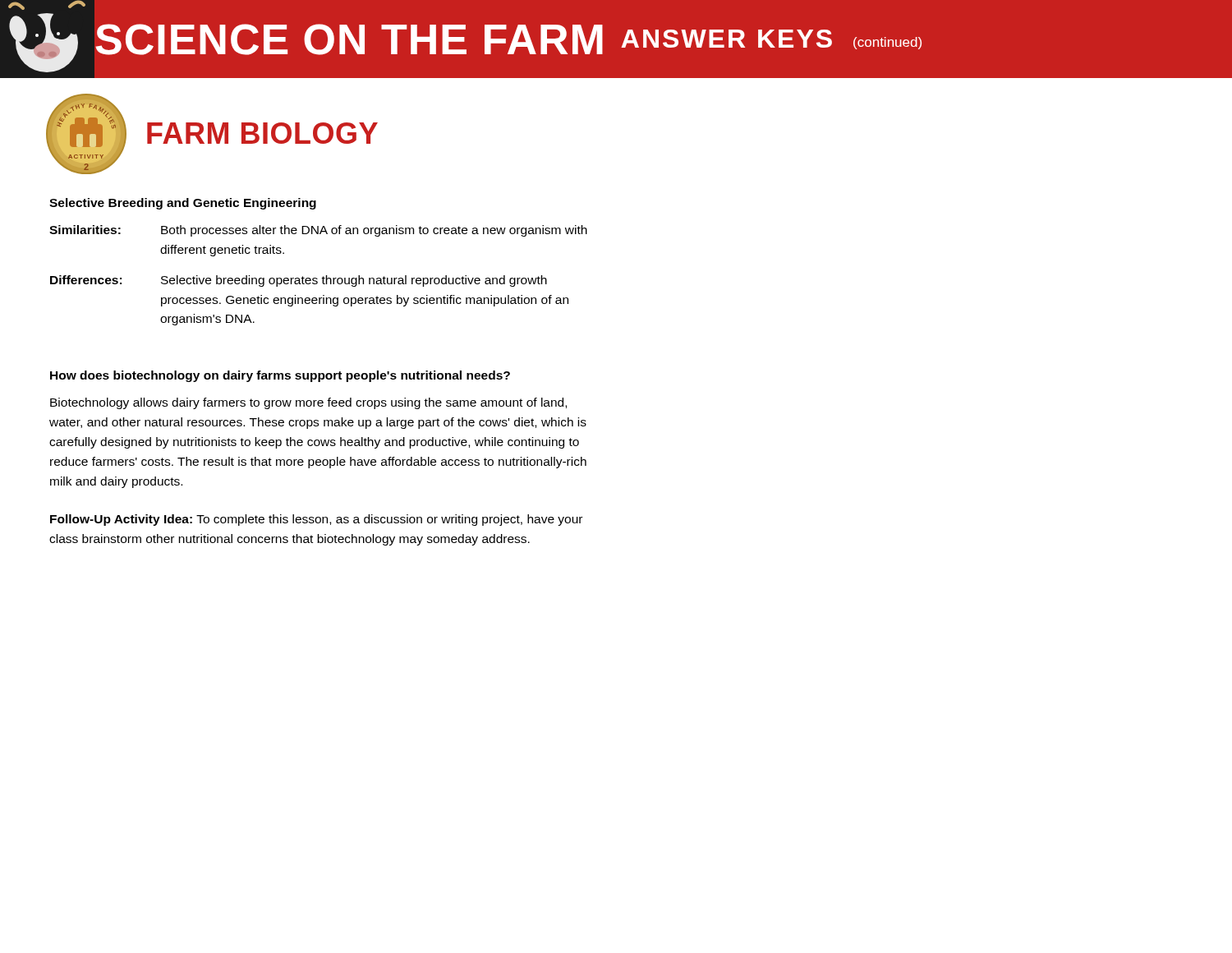Locate the block of text that opens with "Differences: Selective breeding operates"
This screenshot has width=1232, height=953.
coord(320,299)
